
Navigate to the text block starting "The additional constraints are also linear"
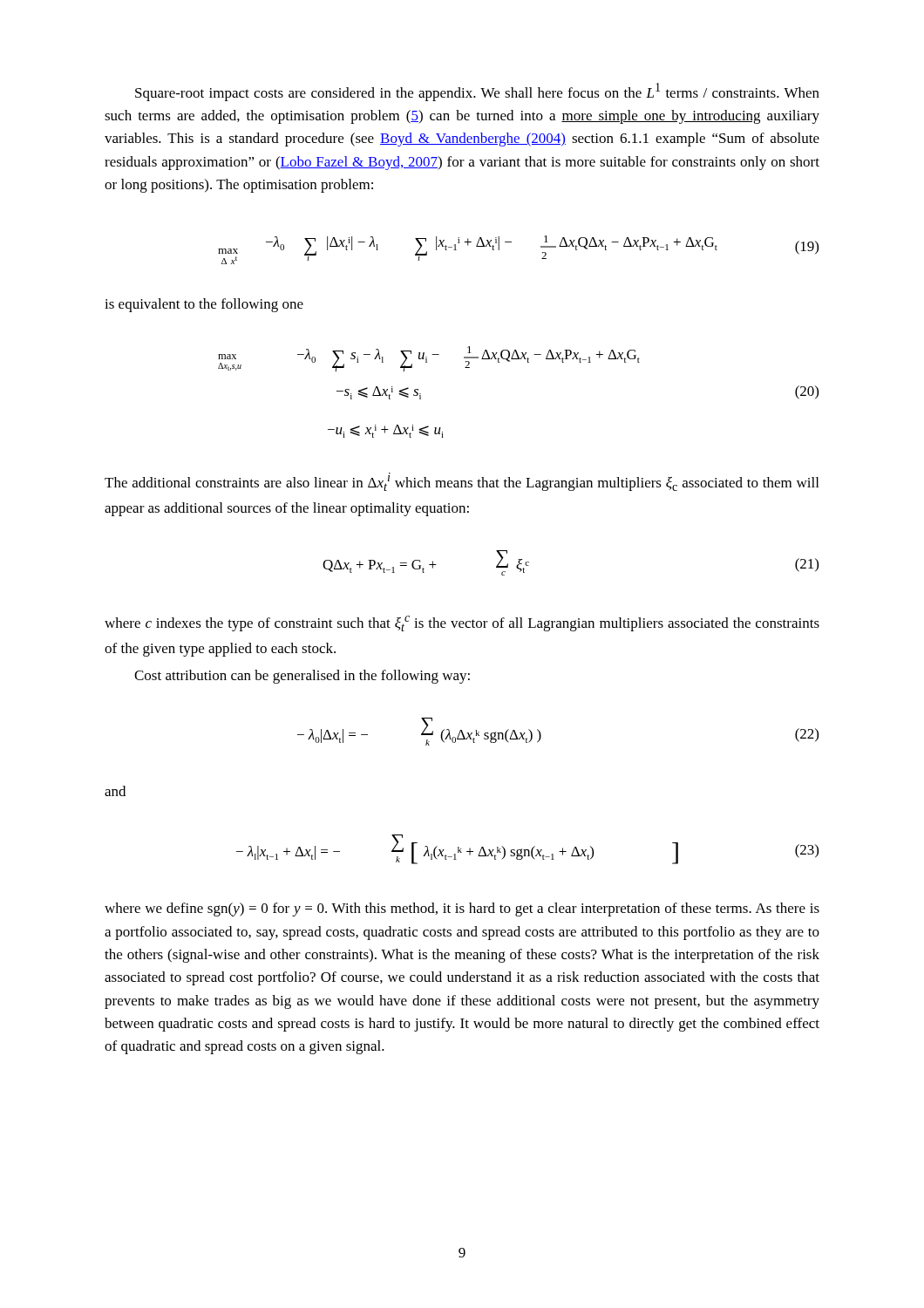(x=462, y=494)
